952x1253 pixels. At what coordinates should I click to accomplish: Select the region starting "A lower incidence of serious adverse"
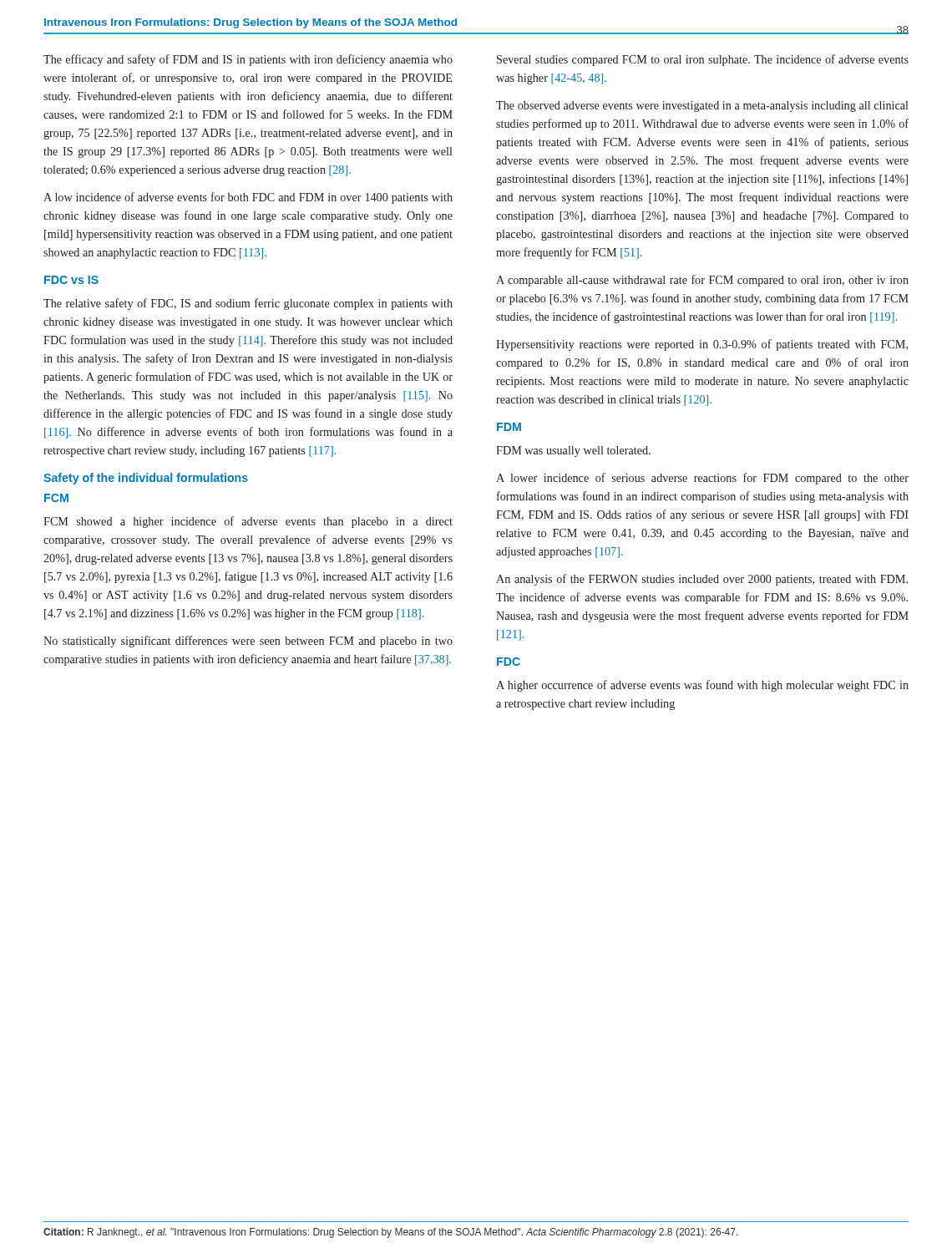coord(702,515)
